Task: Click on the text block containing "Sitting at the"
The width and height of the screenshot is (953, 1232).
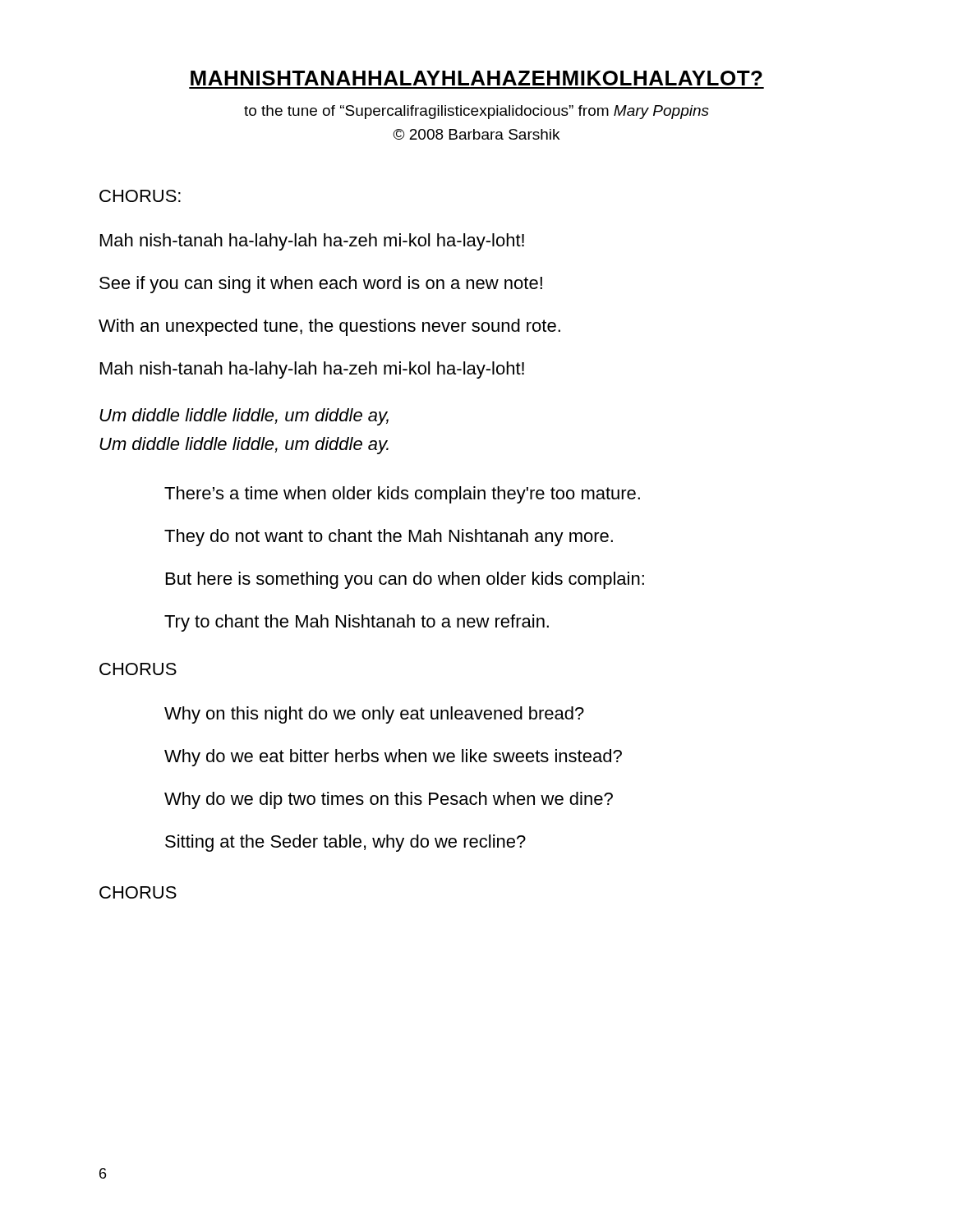Action: pyautogui.click(x=345, y=842)
